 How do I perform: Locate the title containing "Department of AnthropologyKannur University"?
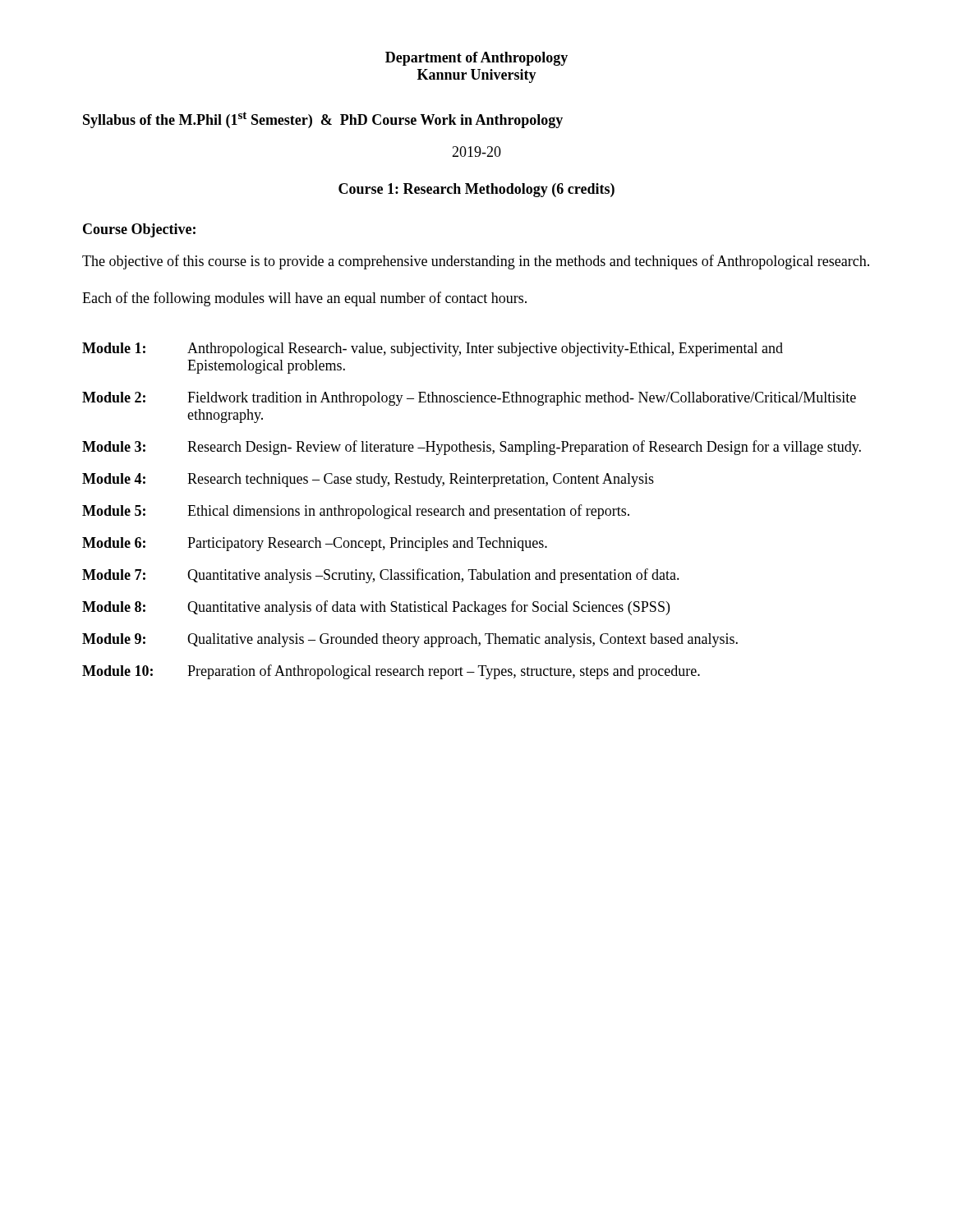click(476, 66)
